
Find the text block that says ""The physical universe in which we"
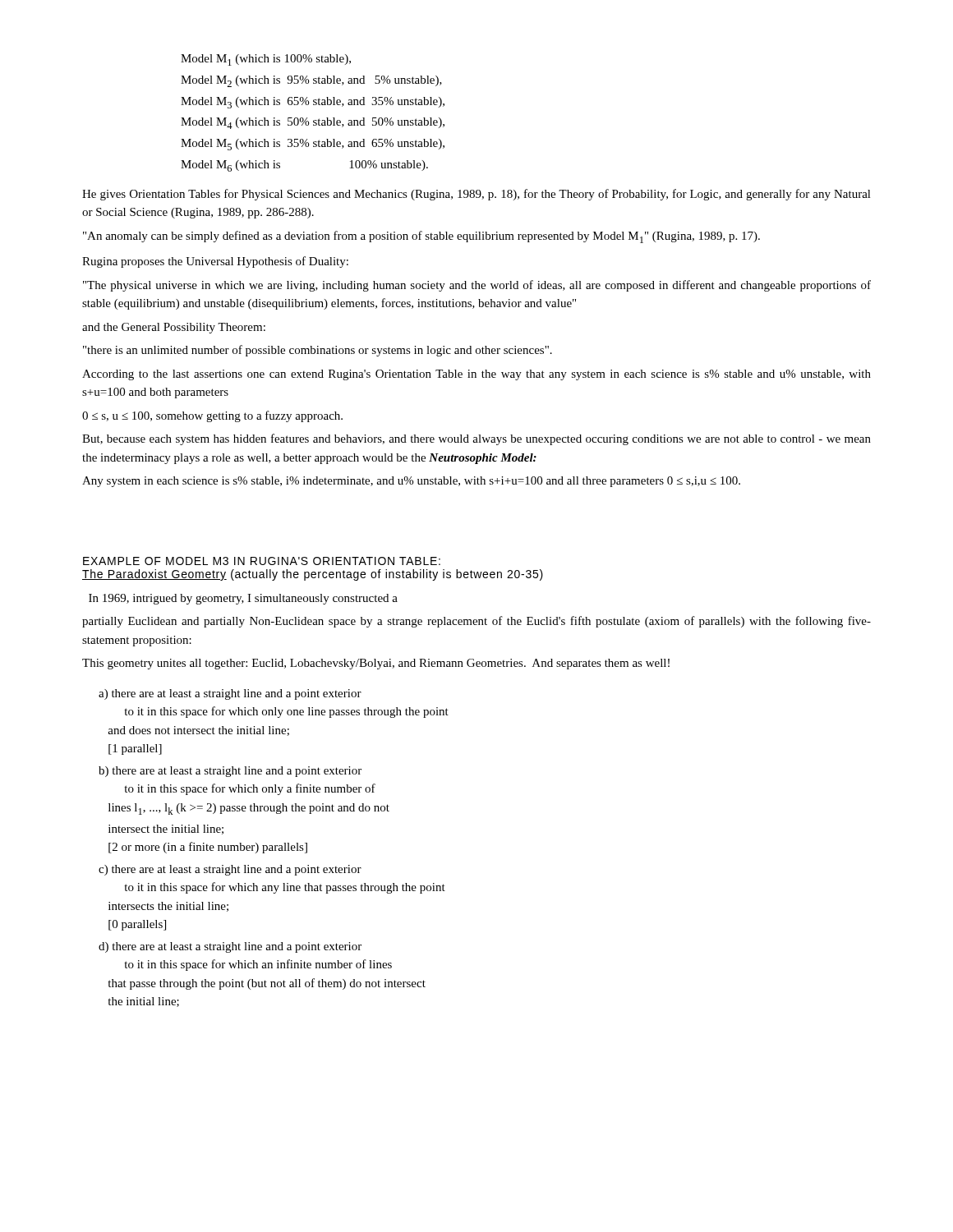(x=476, y=294)
